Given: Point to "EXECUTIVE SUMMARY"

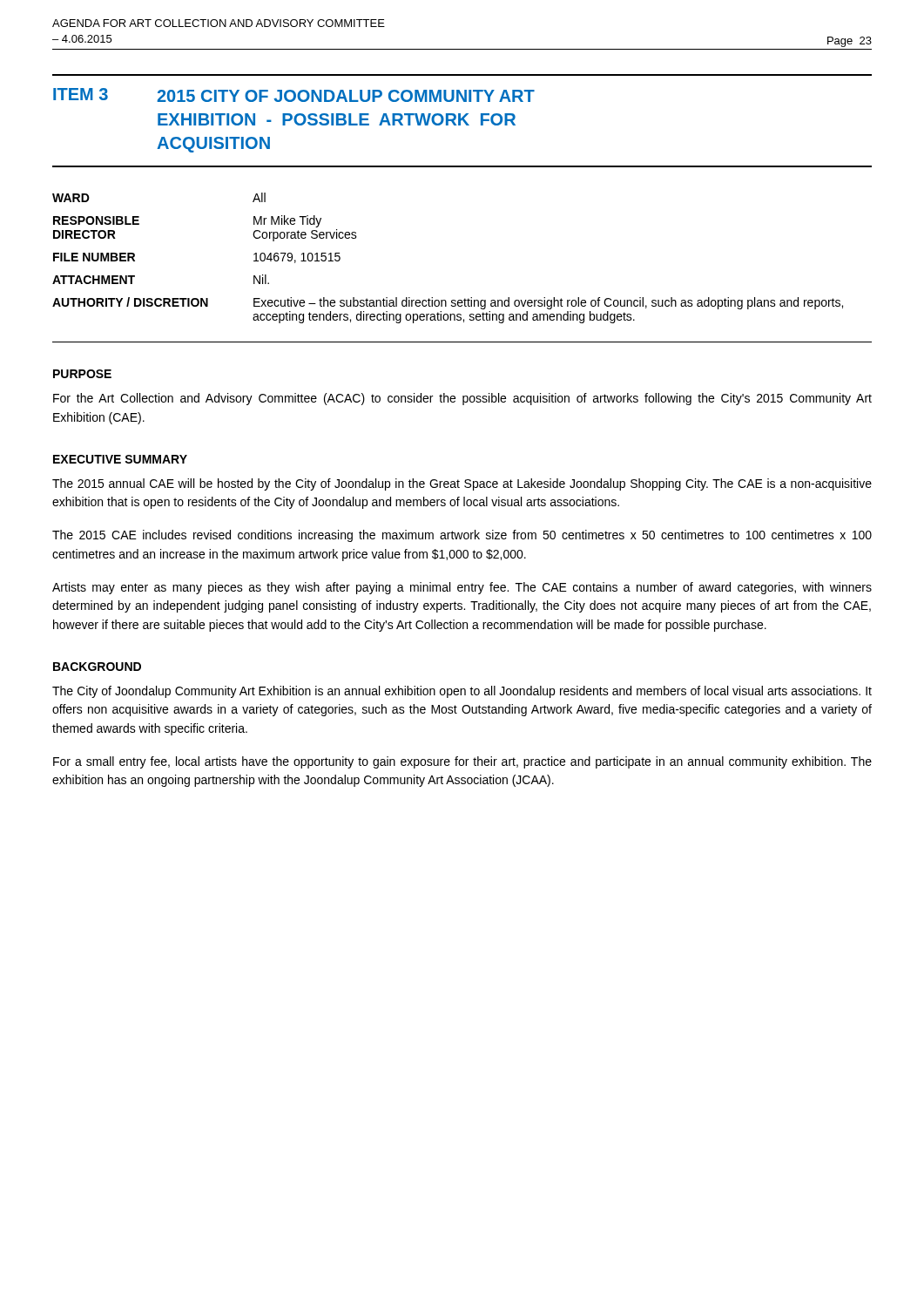Looking at the screenshot, I should [x=120, y=459].
